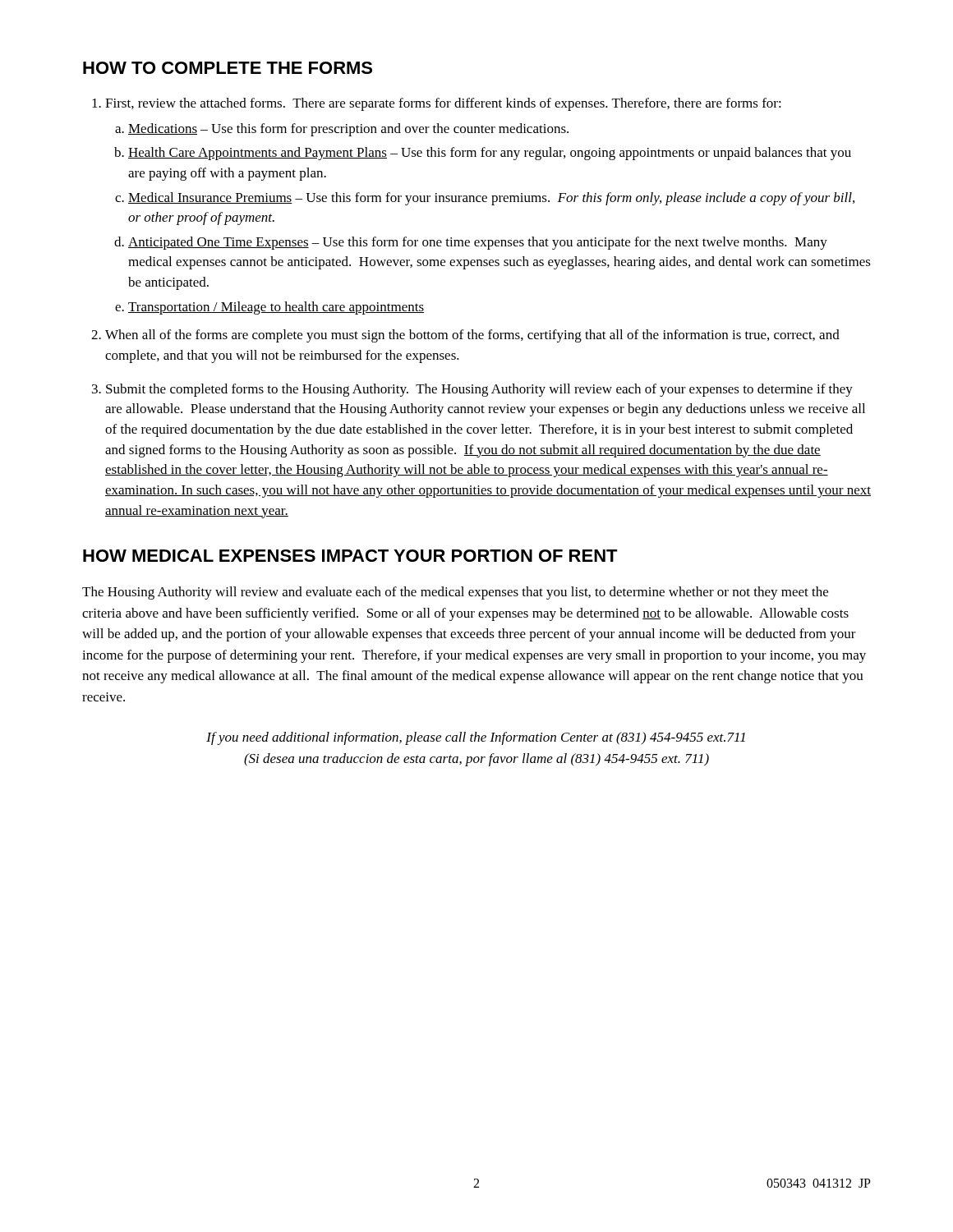Click on the list item containing "Anticipated One Time"
The height and width of the screenshot is (1232, 953).
pos(499,262)
